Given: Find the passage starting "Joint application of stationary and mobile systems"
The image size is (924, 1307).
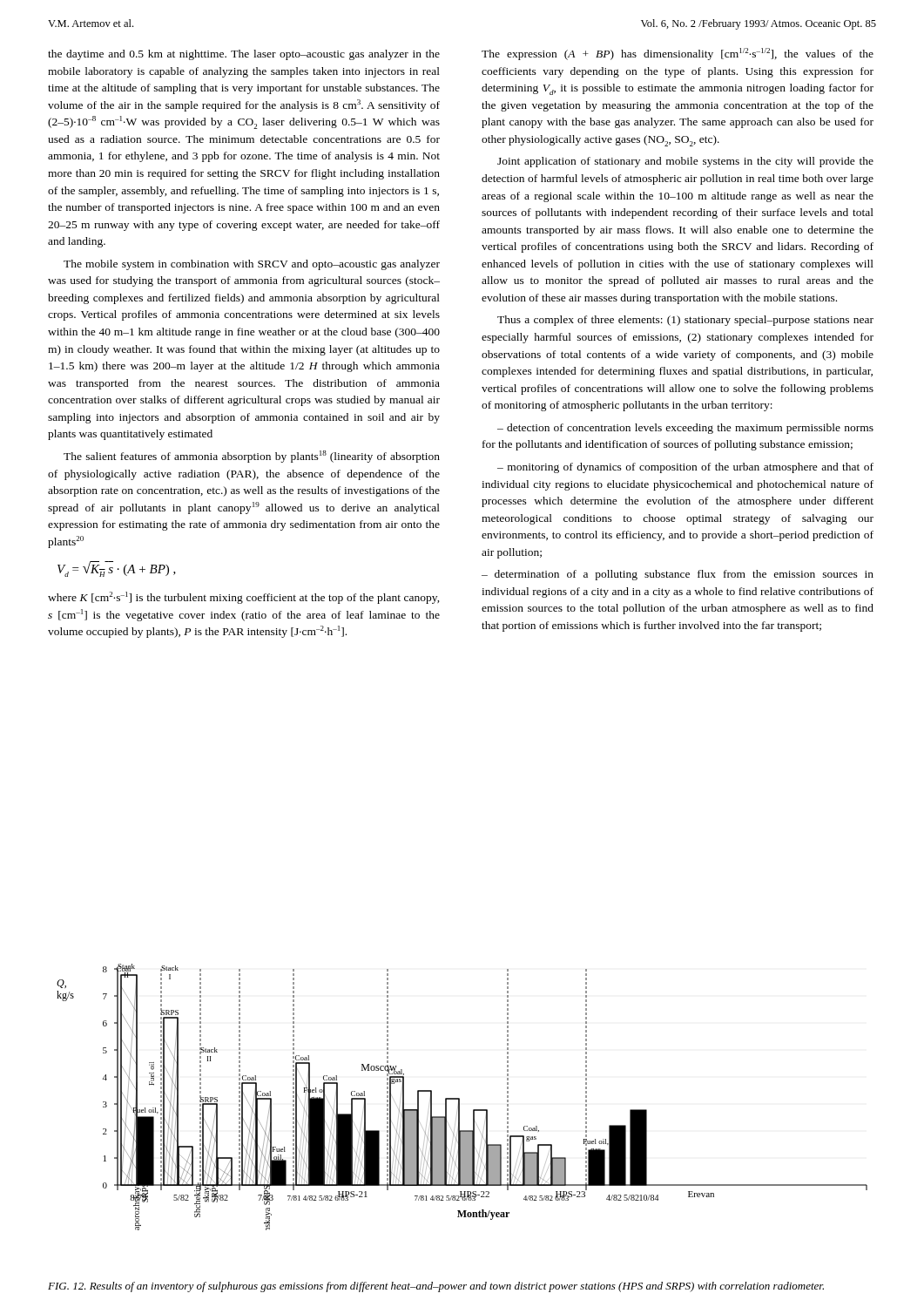Looking at the screenshot, I should (678, 230).
